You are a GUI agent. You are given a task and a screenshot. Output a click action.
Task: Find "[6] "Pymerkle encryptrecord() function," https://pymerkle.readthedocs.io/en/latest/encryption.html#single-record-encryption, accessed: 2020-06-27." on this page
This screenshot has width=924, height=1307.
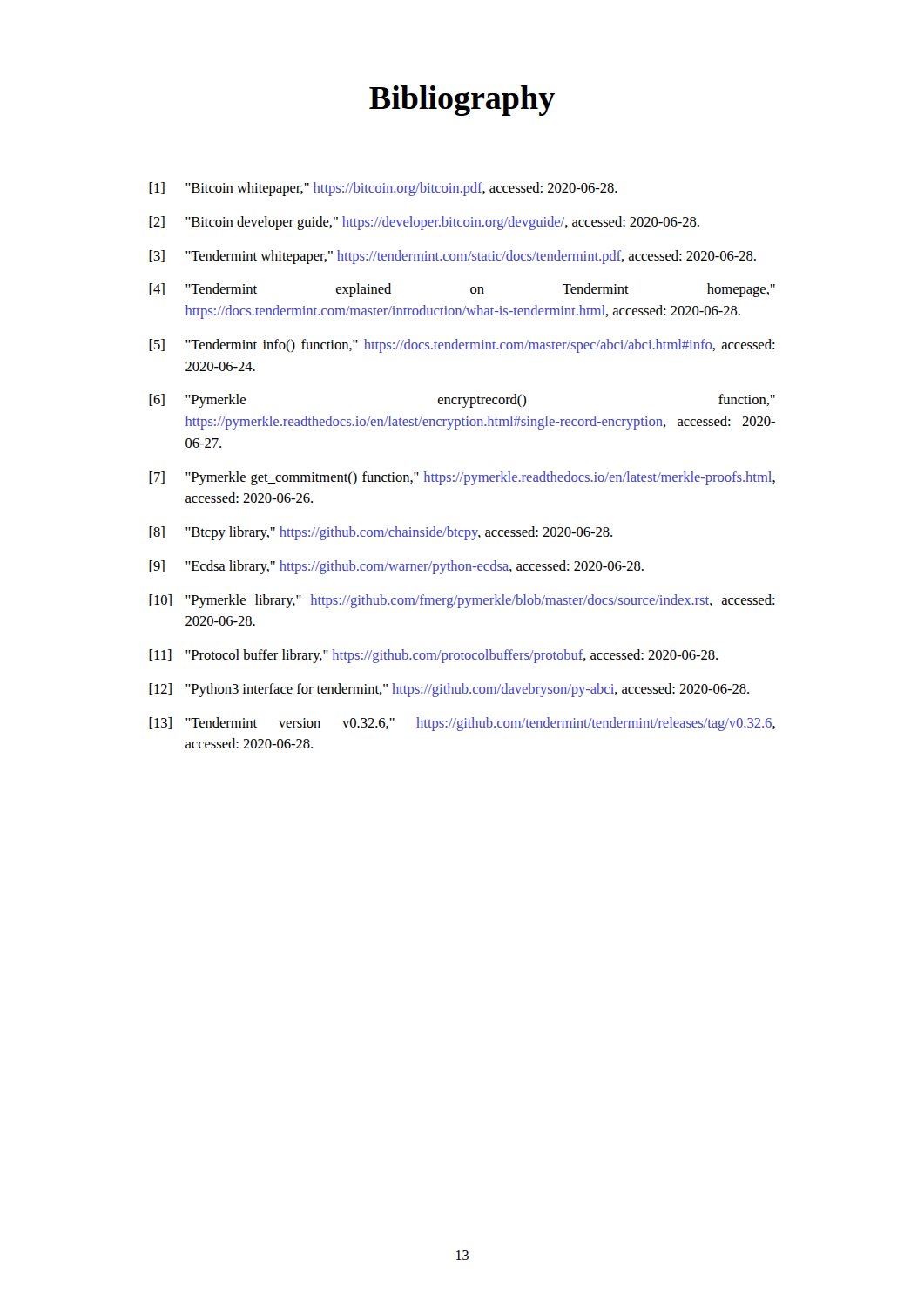[x=462, y=422]
